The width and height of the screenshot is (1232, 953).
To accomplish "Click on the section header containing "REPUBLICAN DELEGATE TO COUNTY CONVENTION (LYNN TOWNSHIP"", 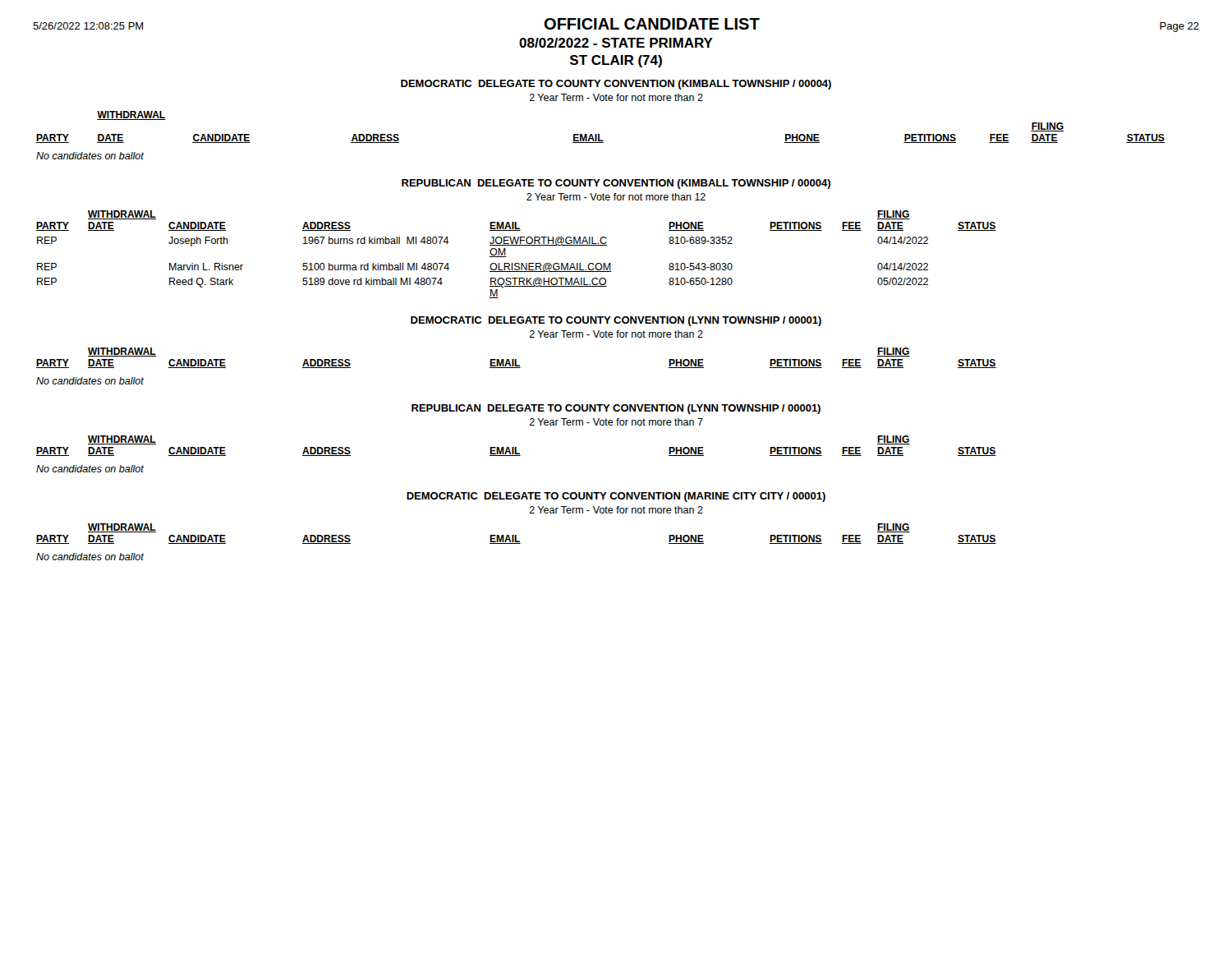I will pyautogui.click(x=616, y=408).
